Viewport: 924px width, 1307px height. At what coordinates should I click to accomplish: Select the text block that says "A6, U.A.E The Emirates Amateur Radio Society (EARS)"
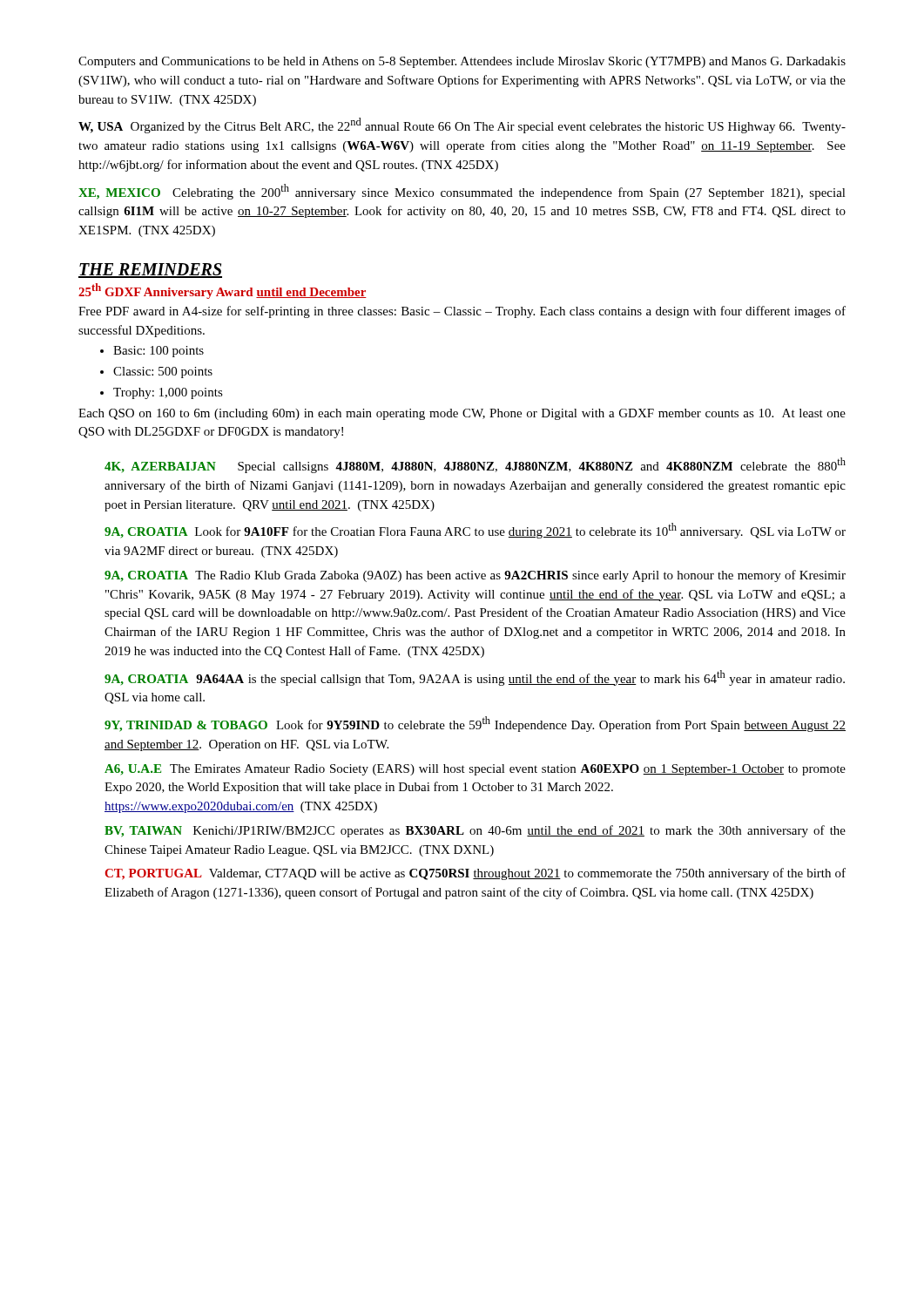pyautogui.click(x=475, y=787)
